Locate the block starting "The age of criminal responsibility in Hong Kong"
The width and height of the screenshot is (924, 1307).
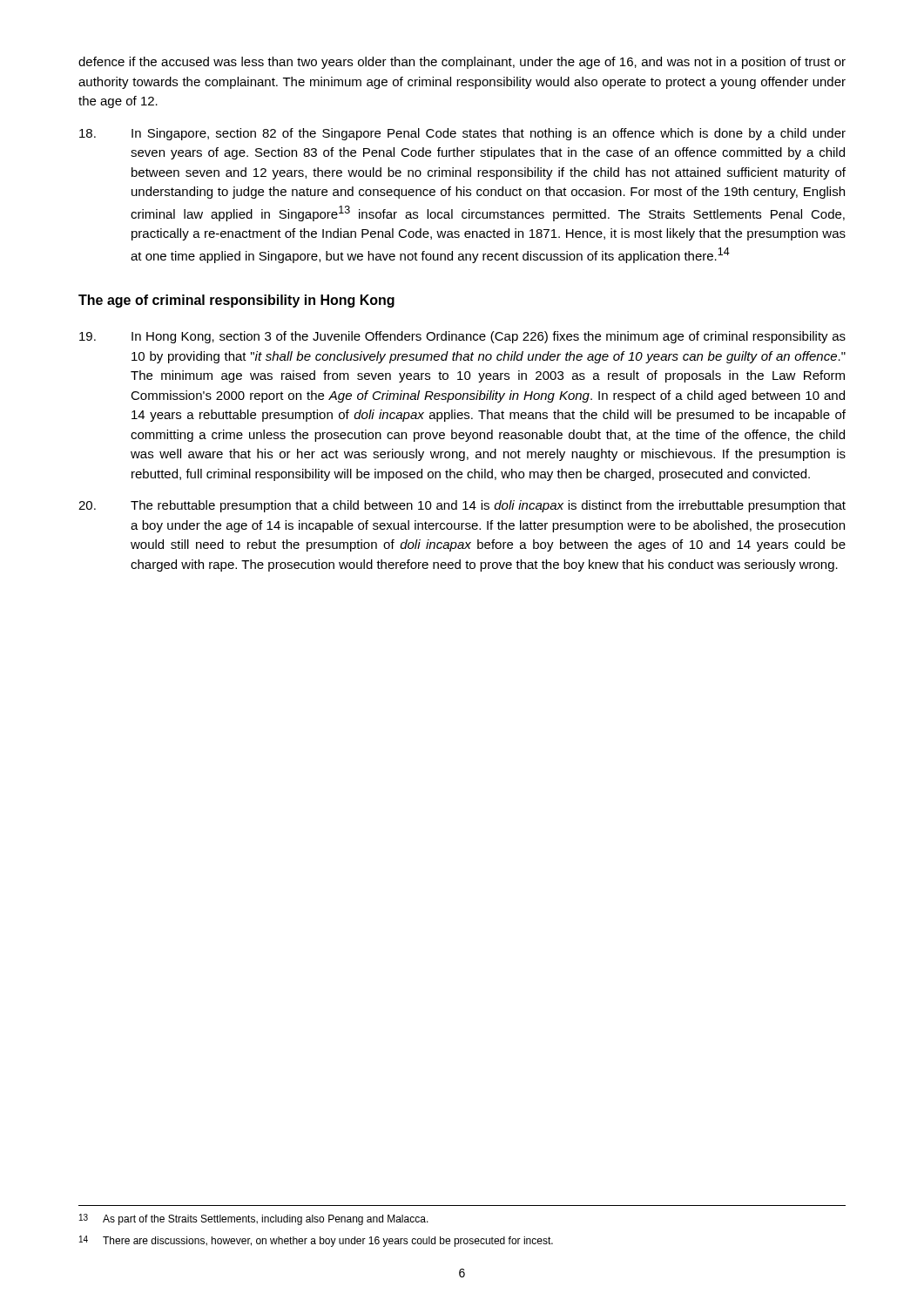pyautogui.click(x=236, y=301)
